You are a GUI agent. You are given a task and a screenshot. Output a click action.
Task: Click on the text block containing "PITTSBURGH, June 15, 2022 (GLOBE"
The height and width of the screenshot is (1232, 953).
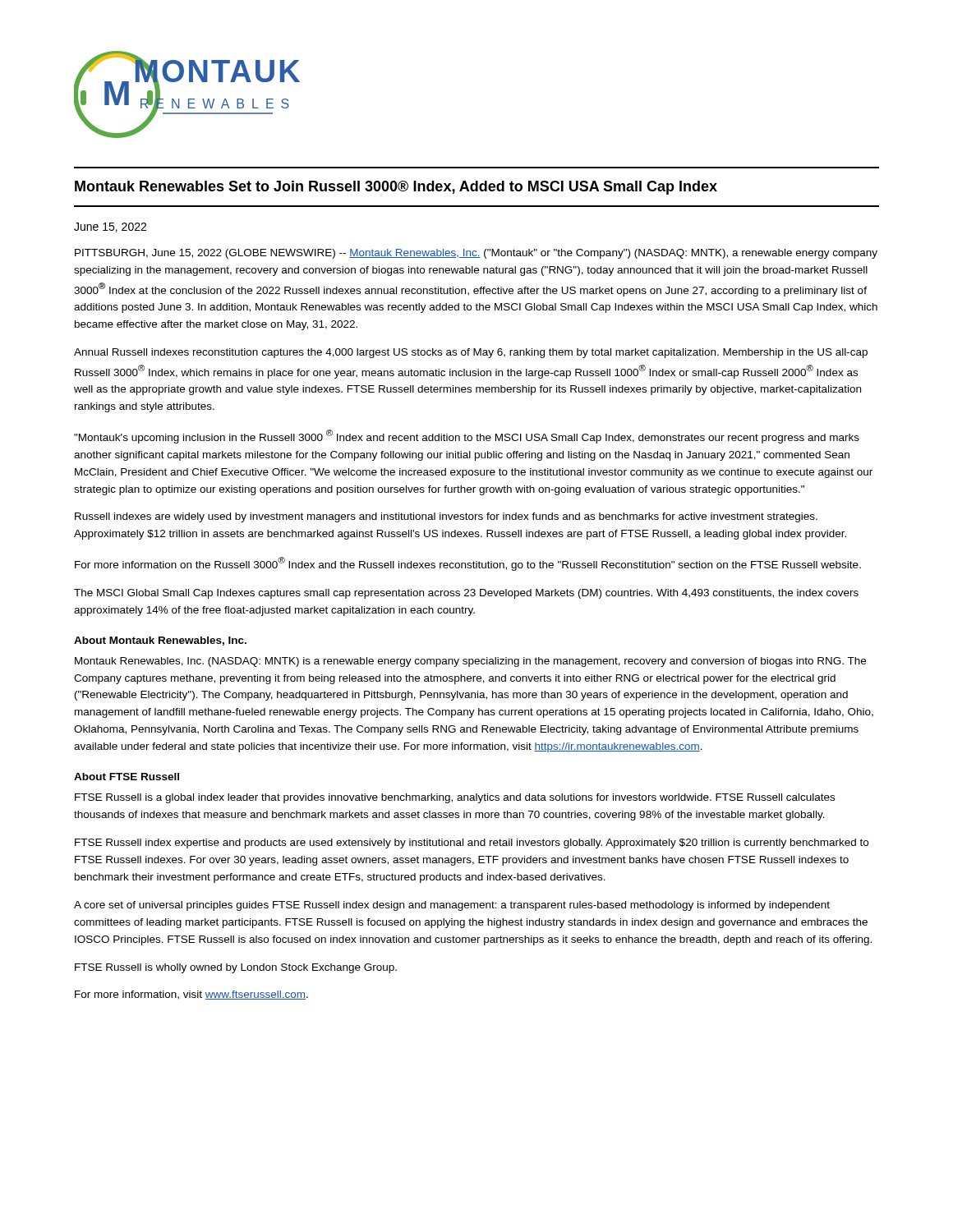click(x=476, y=288)
